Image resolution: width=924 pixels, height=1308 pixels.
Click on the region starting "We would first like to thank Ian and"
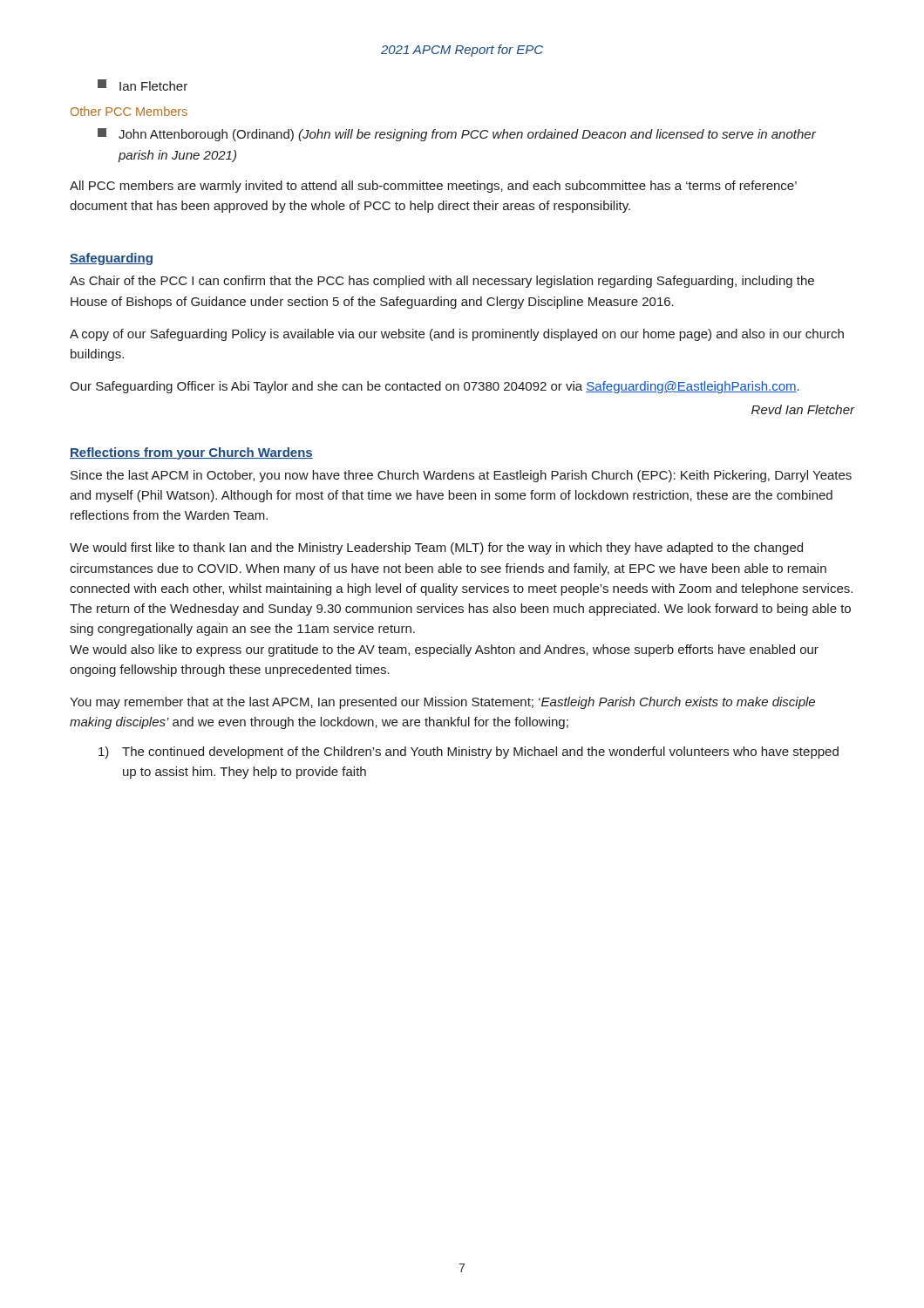(x=462, y=608)
